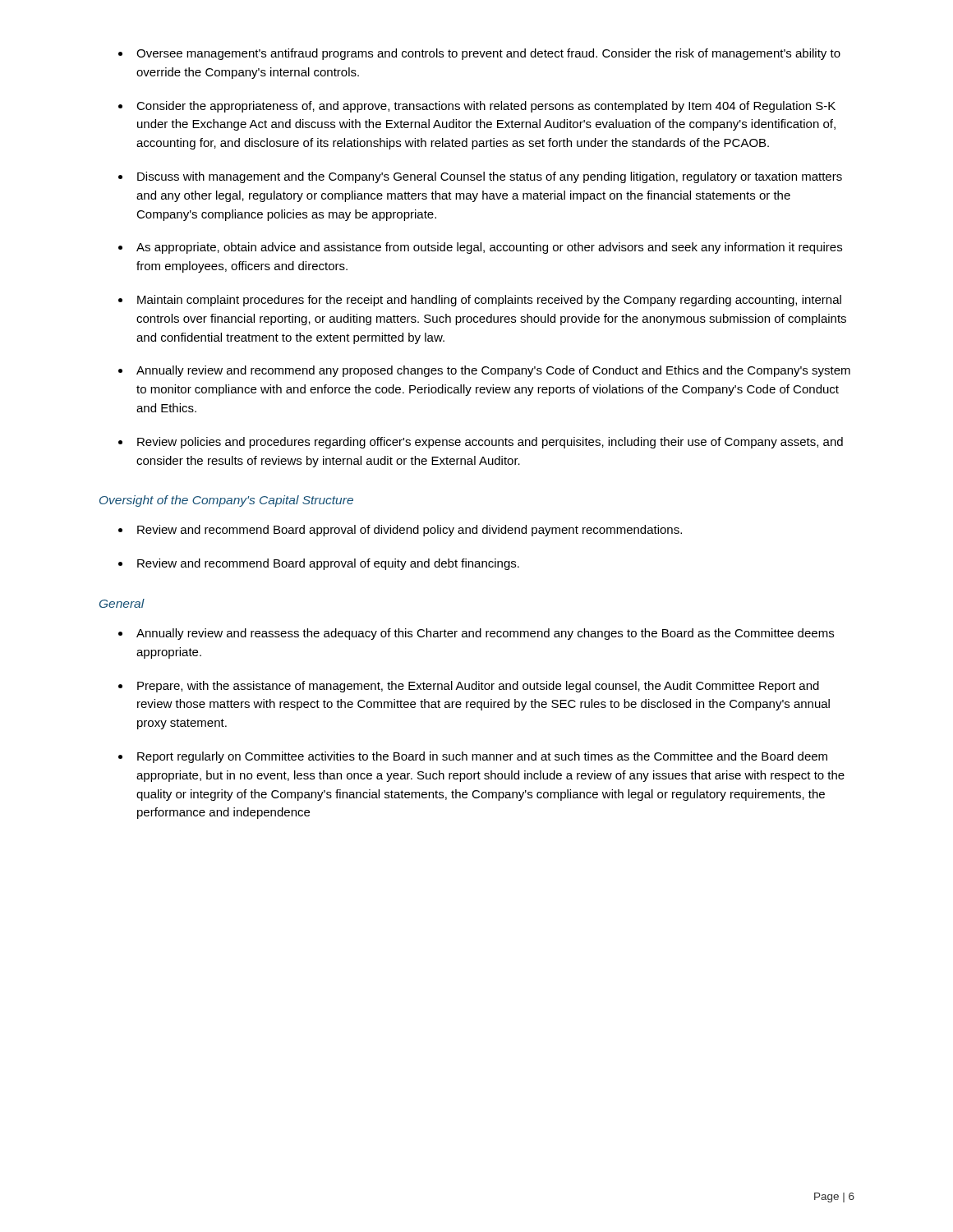Screen dimensions: 1232x953
Task: Locate the element starting "Prepare, with the"
Action: pyautogui.click(x=493, y=704)
